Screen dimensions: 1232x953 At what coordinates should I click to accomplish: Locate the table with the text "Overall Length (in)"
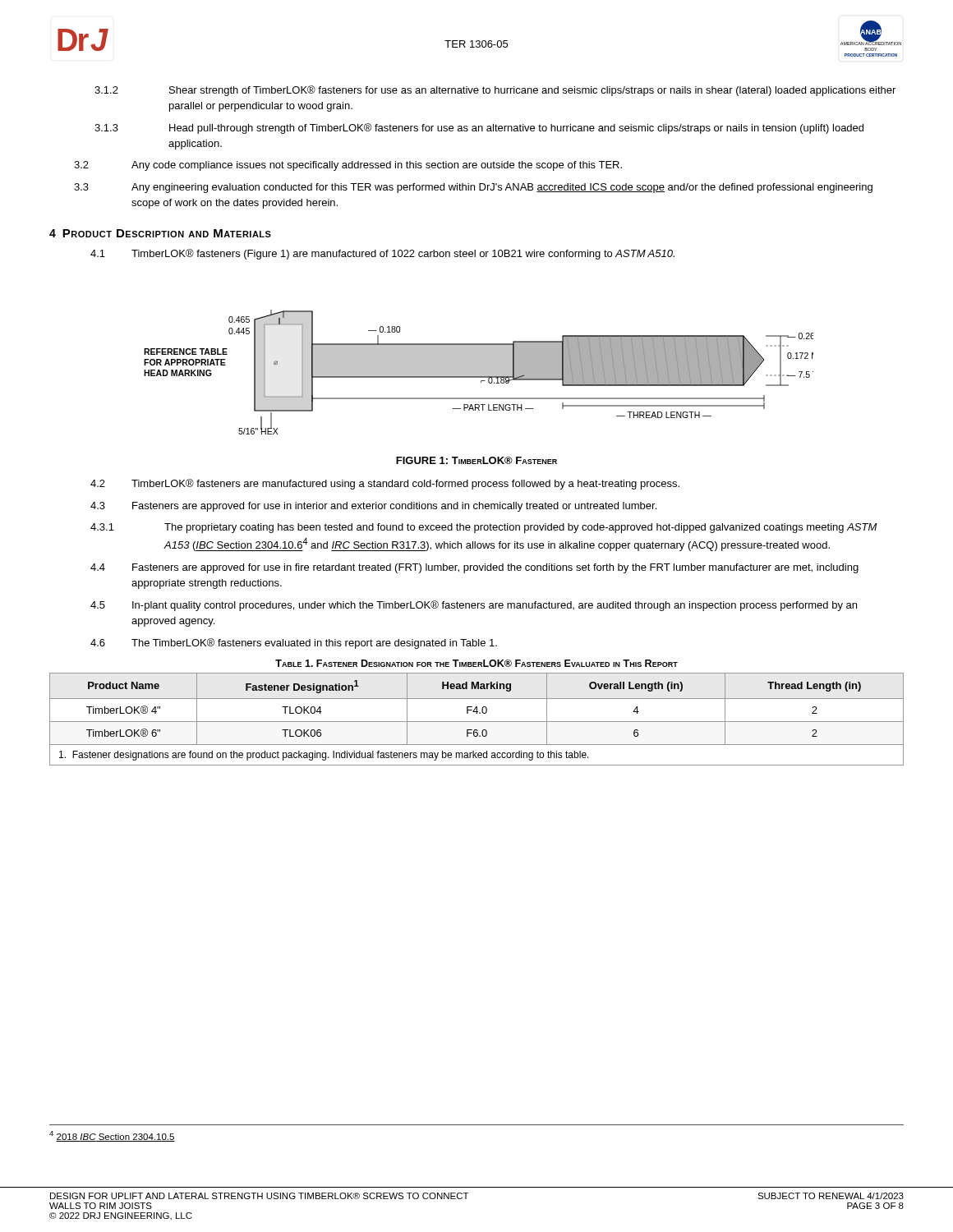[x=476, y=719]
